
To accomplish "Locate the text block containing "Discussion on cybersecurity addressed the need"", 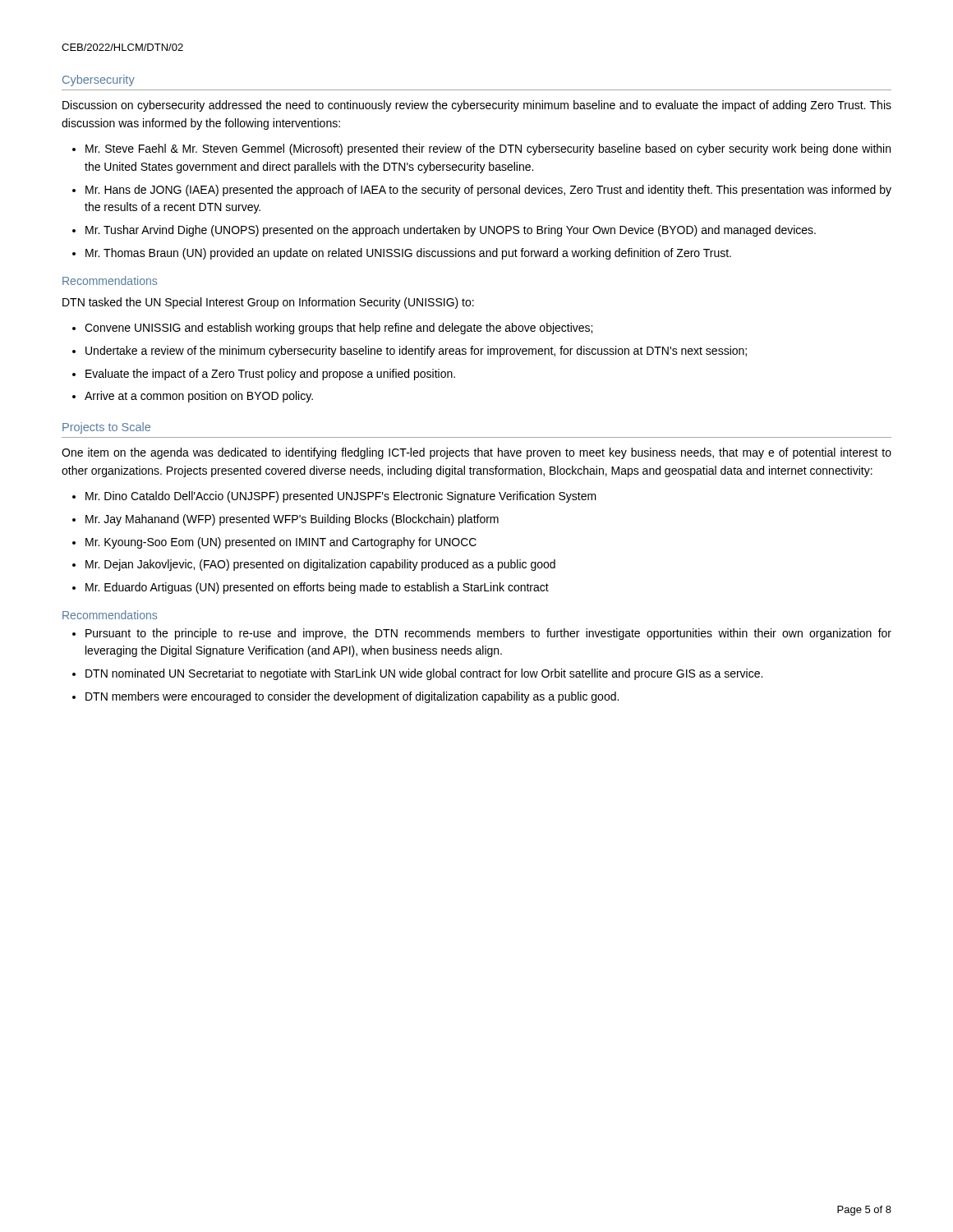I will coord(476,114).
